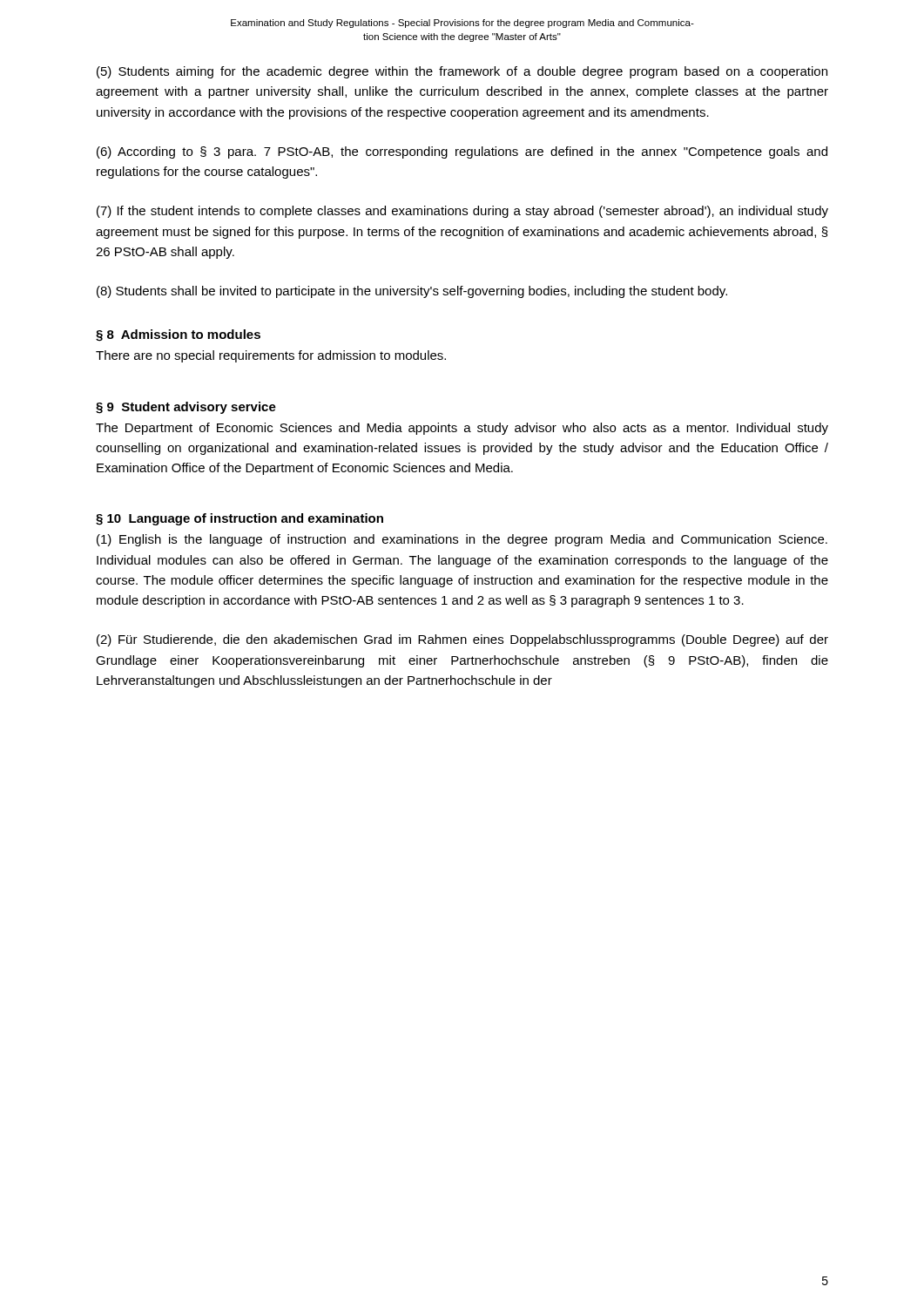Click the passage that begins "(5) Students aiming"
924x1307 pixels.
point(462,91)
